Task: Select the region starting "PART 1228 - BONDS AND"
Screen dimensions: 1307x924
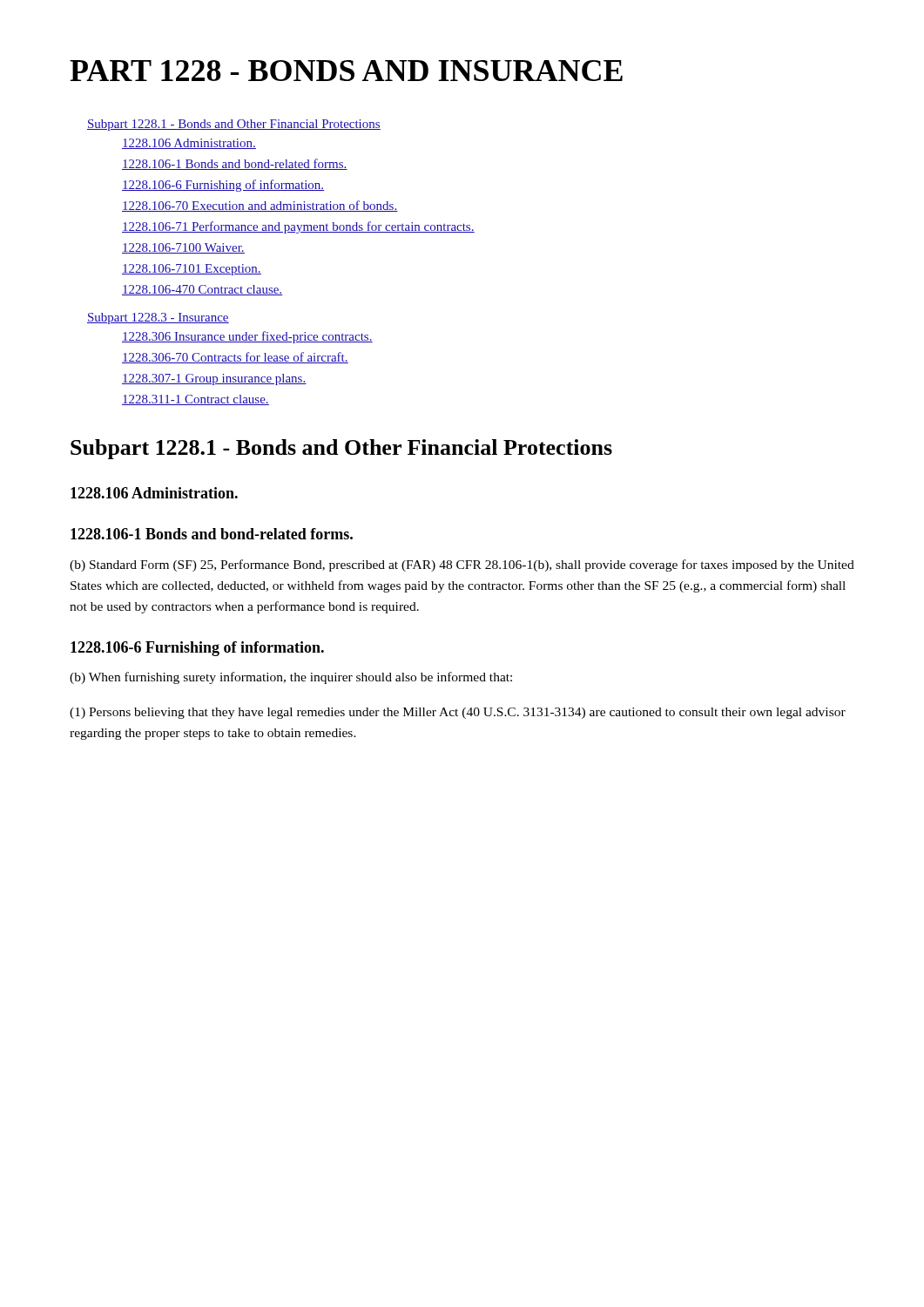Action: [x=347, y=71]
